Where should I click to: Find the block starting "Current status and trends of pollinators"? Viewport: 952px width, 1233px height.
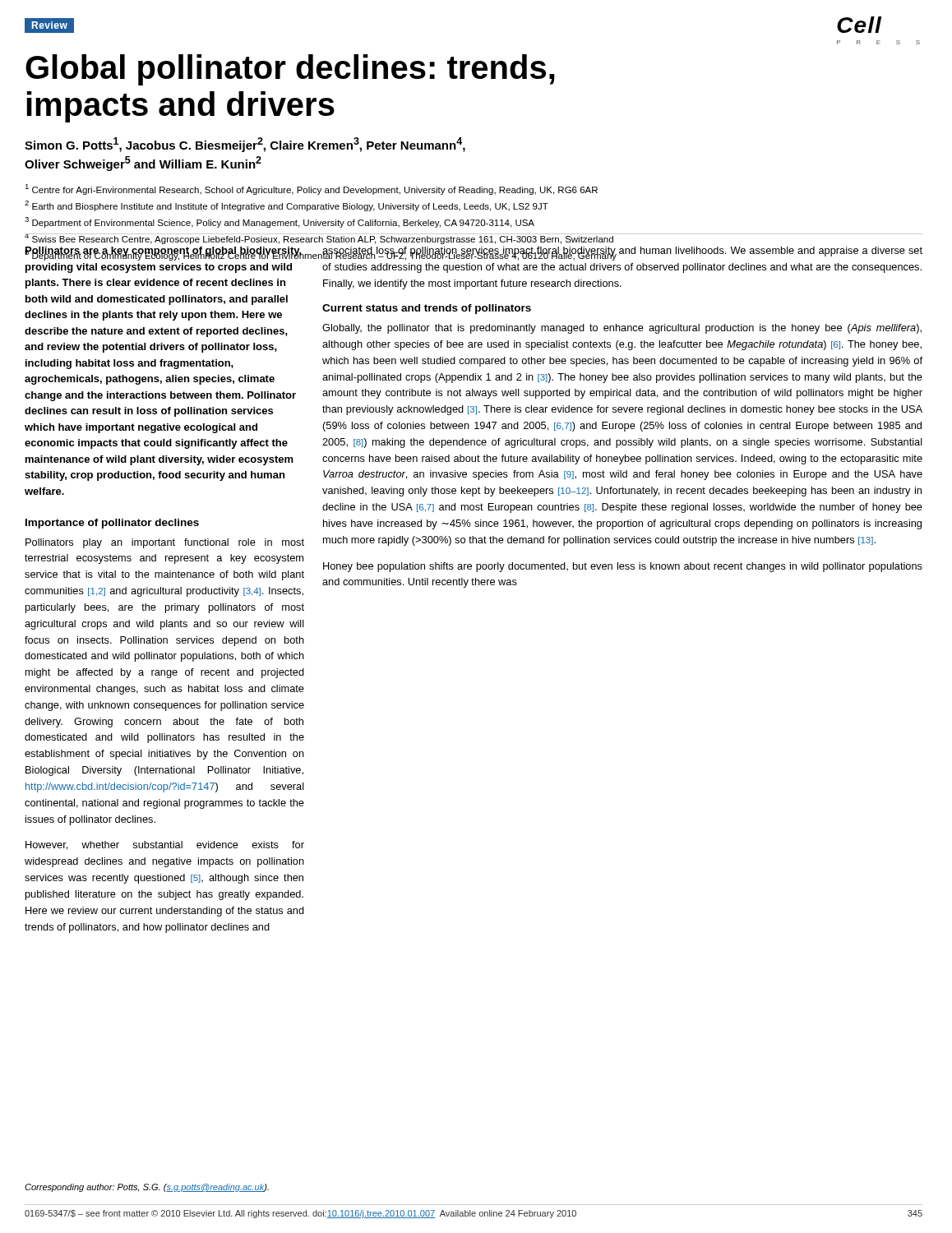click(x=427, y=308)
